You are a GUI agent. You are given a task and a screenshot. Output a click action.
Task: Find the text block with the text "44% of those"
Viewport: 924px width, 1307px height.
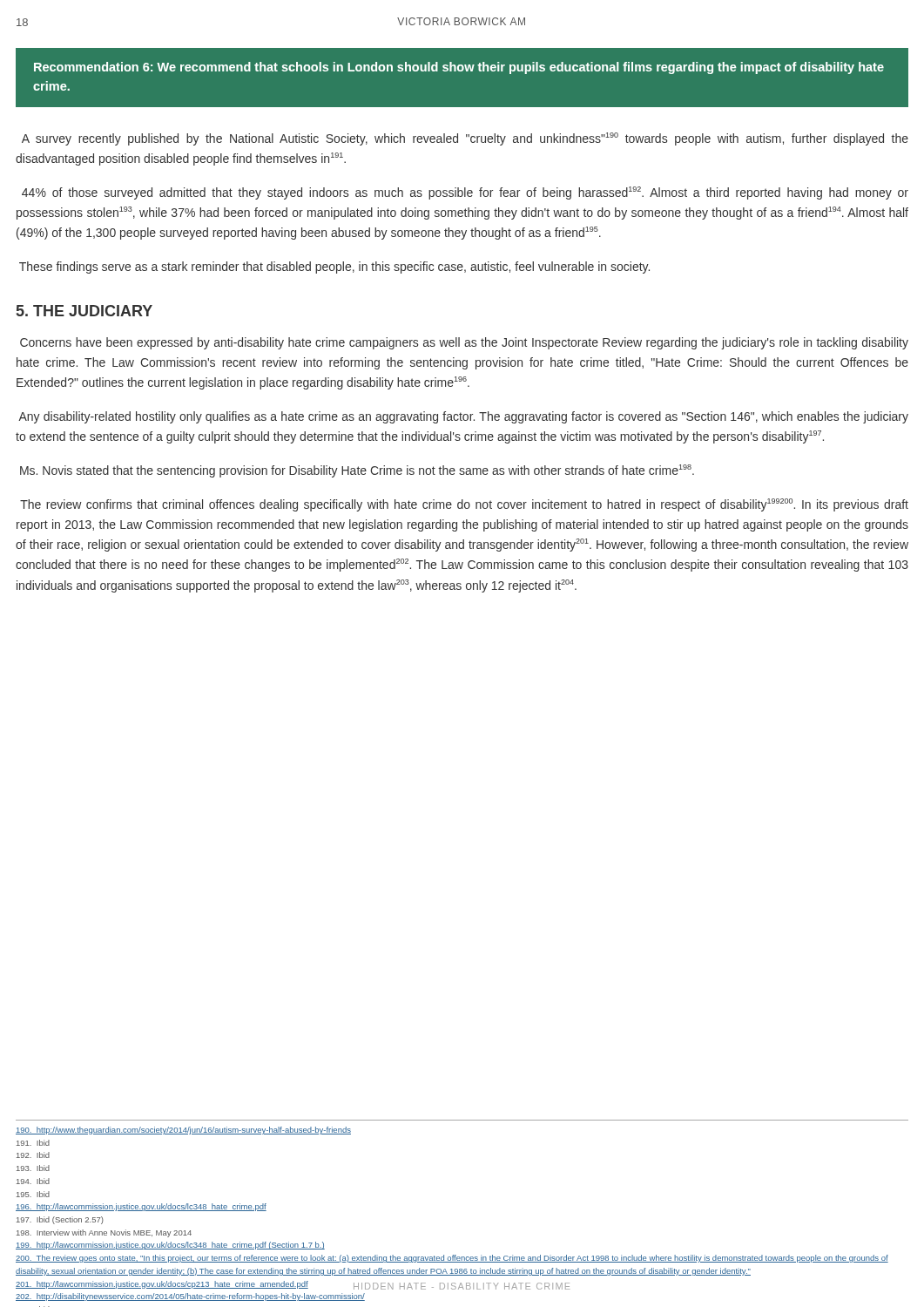point(462,213)
